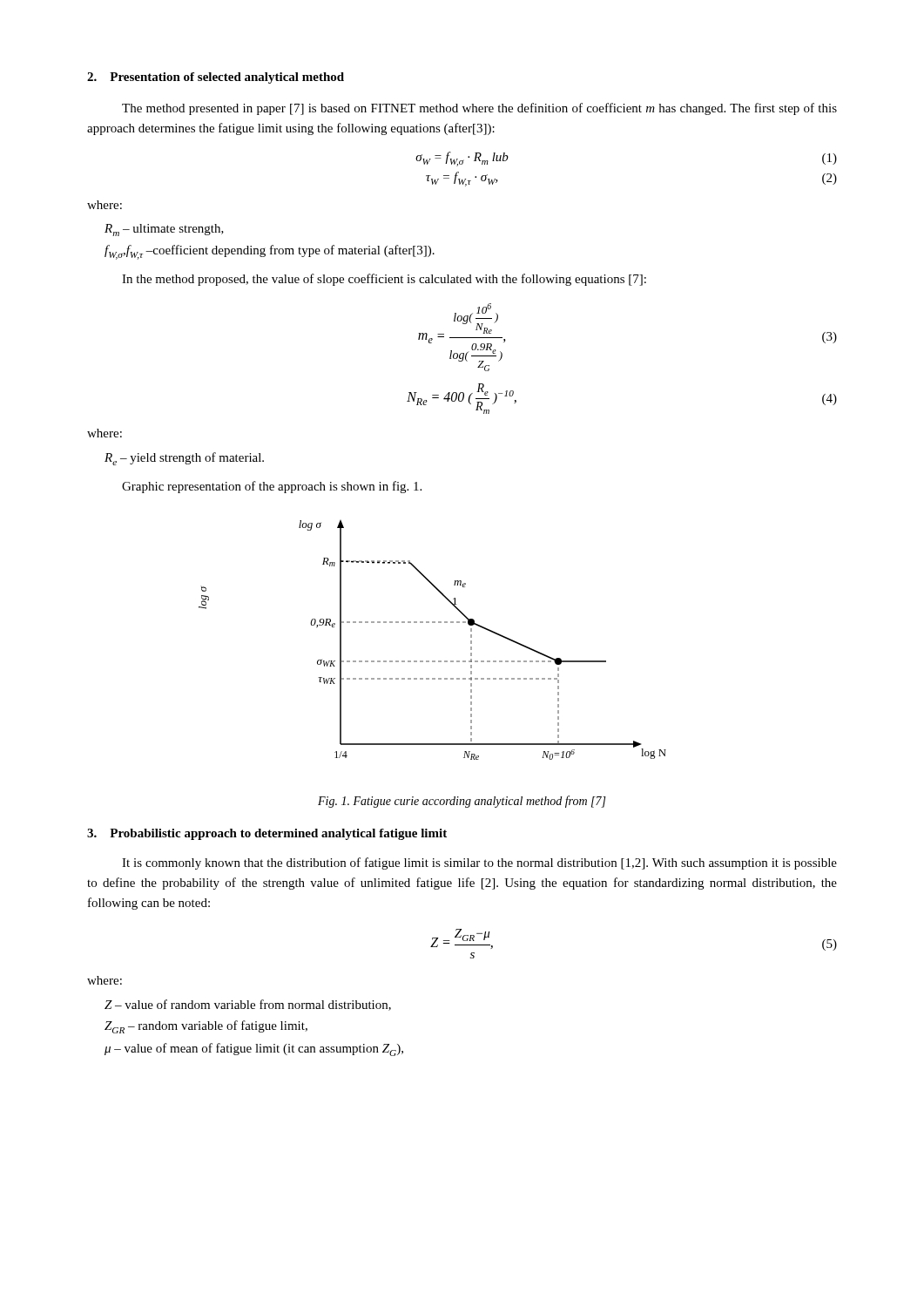Point to the caption beginning "Fig. 1. Fatigue curie according analytical method from"
This screenshot has height=1307, width=924.
click(x=462, y=801)
